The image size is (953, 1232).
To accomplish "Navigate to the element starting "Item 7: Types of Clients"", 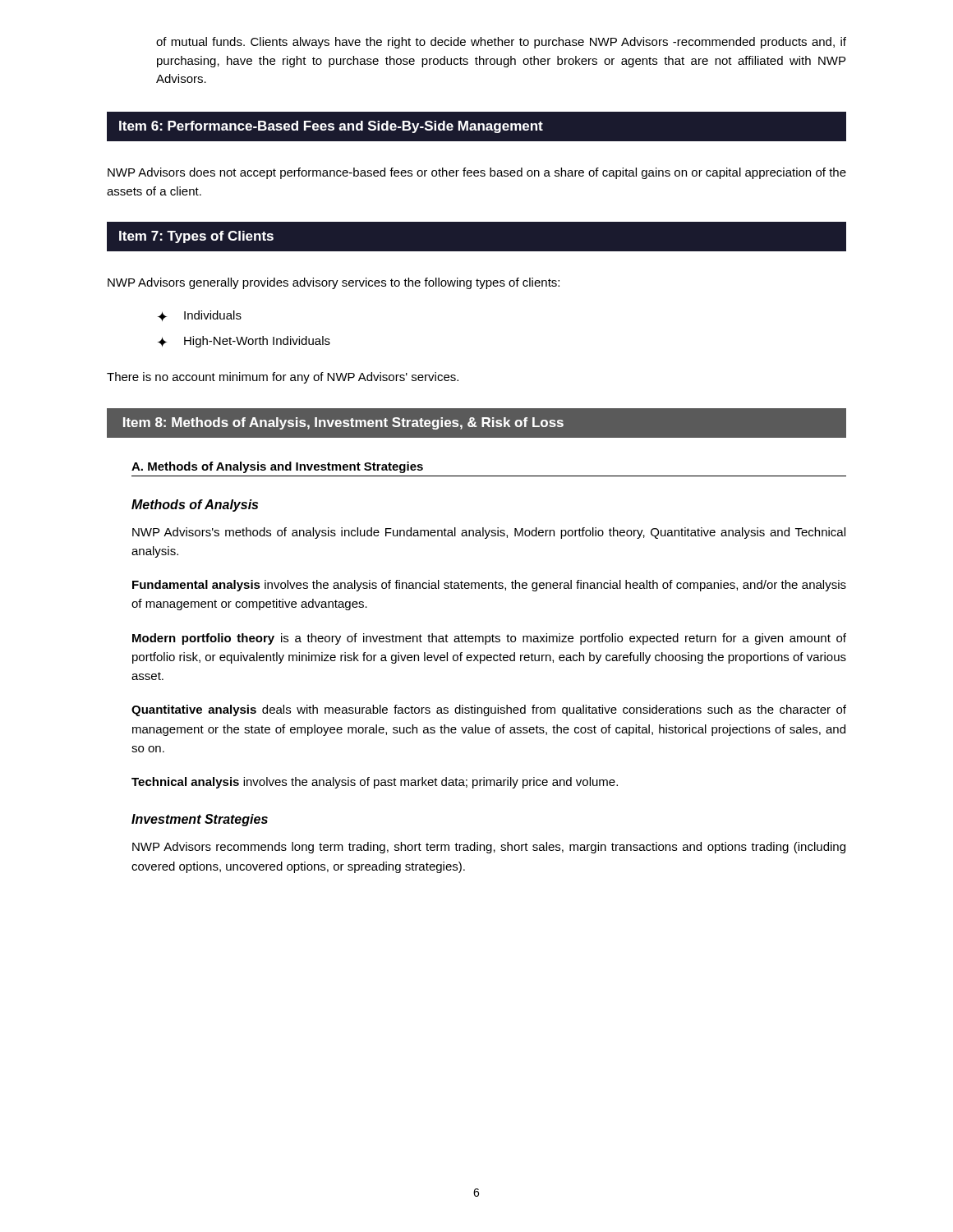I will point(196,236).
